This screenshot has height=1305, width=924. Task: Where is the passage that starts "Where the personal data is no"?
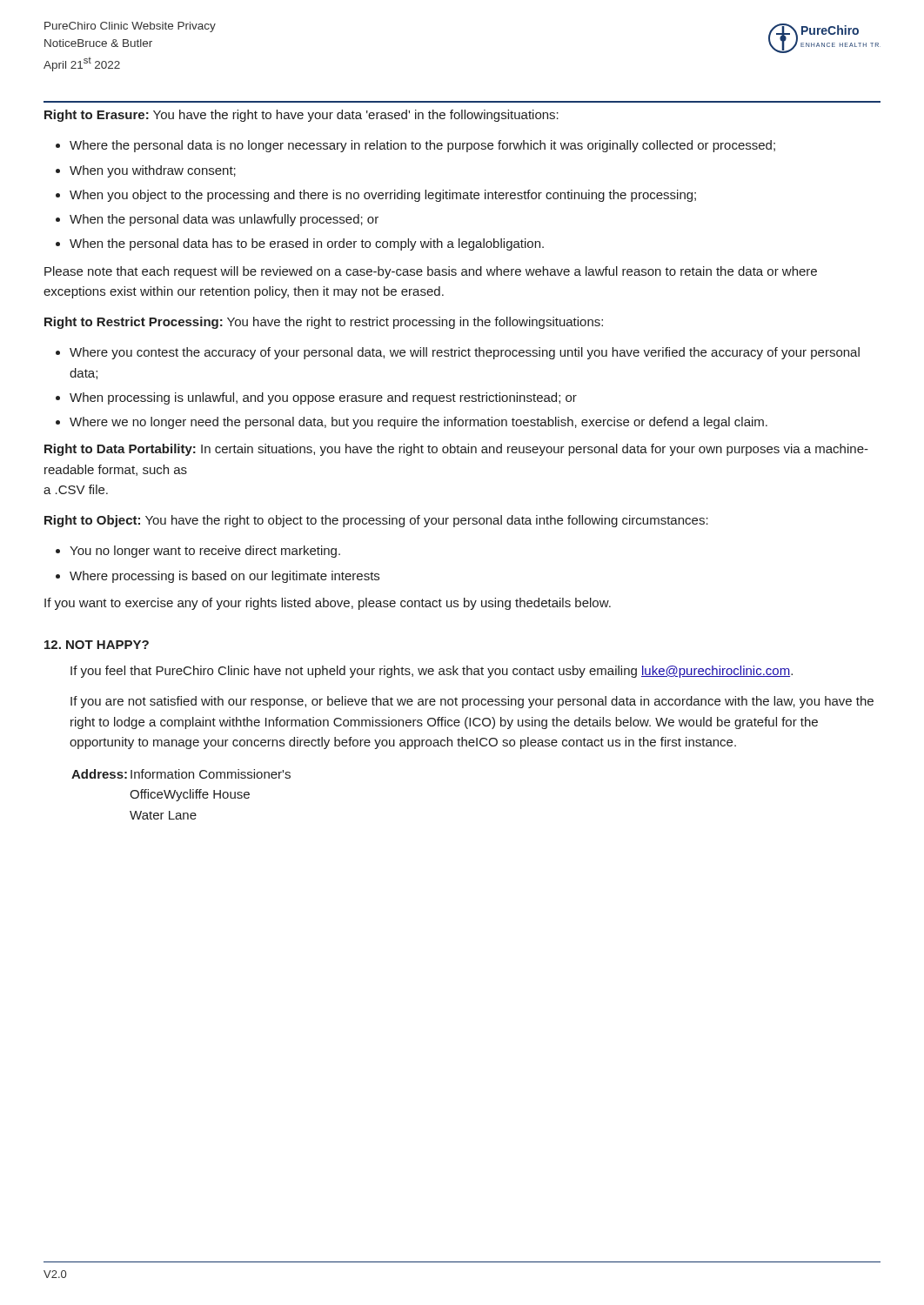(423, 145)
